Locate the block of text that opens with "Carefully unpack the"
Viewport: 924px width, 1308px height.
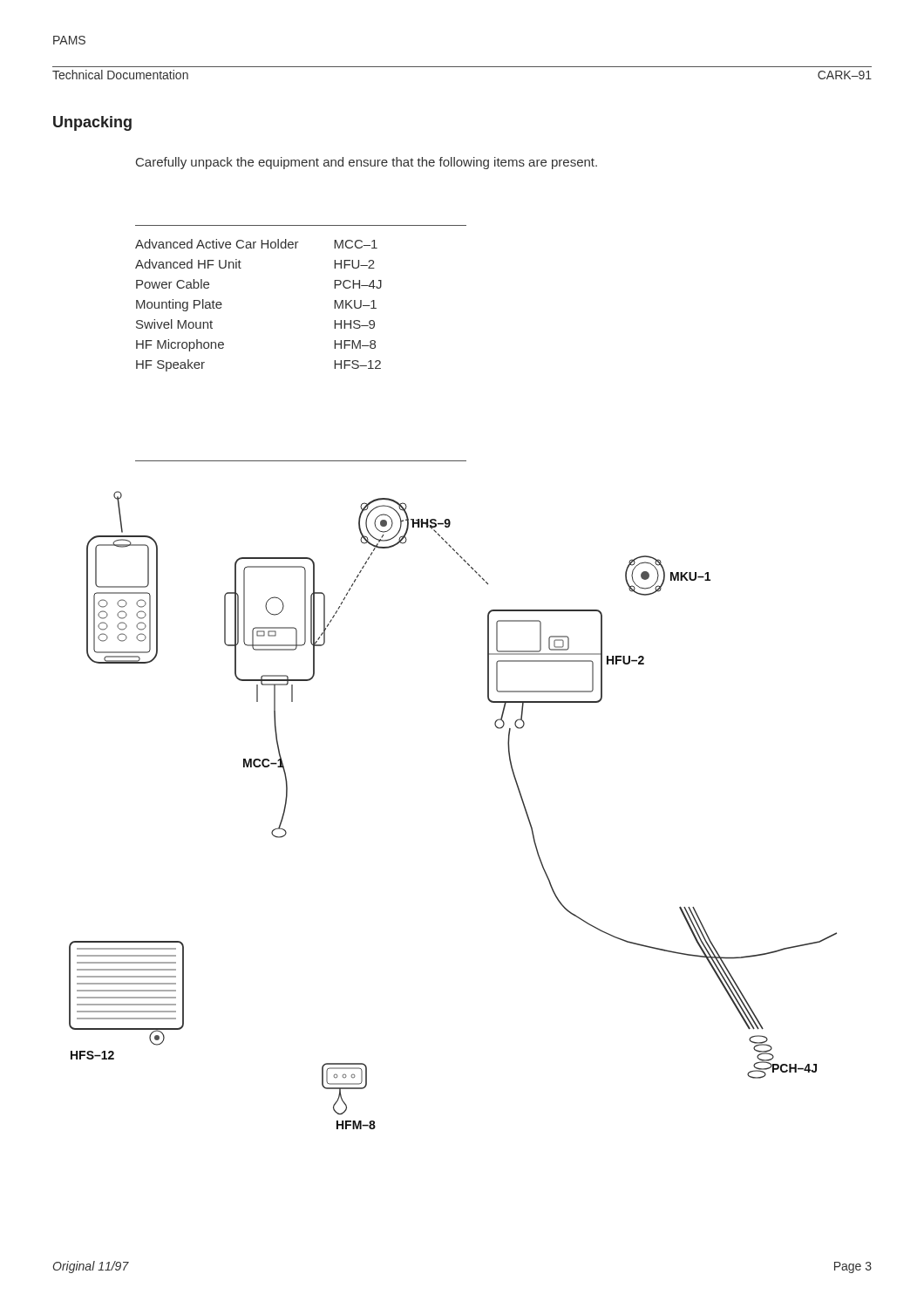(x=367, y=162)
